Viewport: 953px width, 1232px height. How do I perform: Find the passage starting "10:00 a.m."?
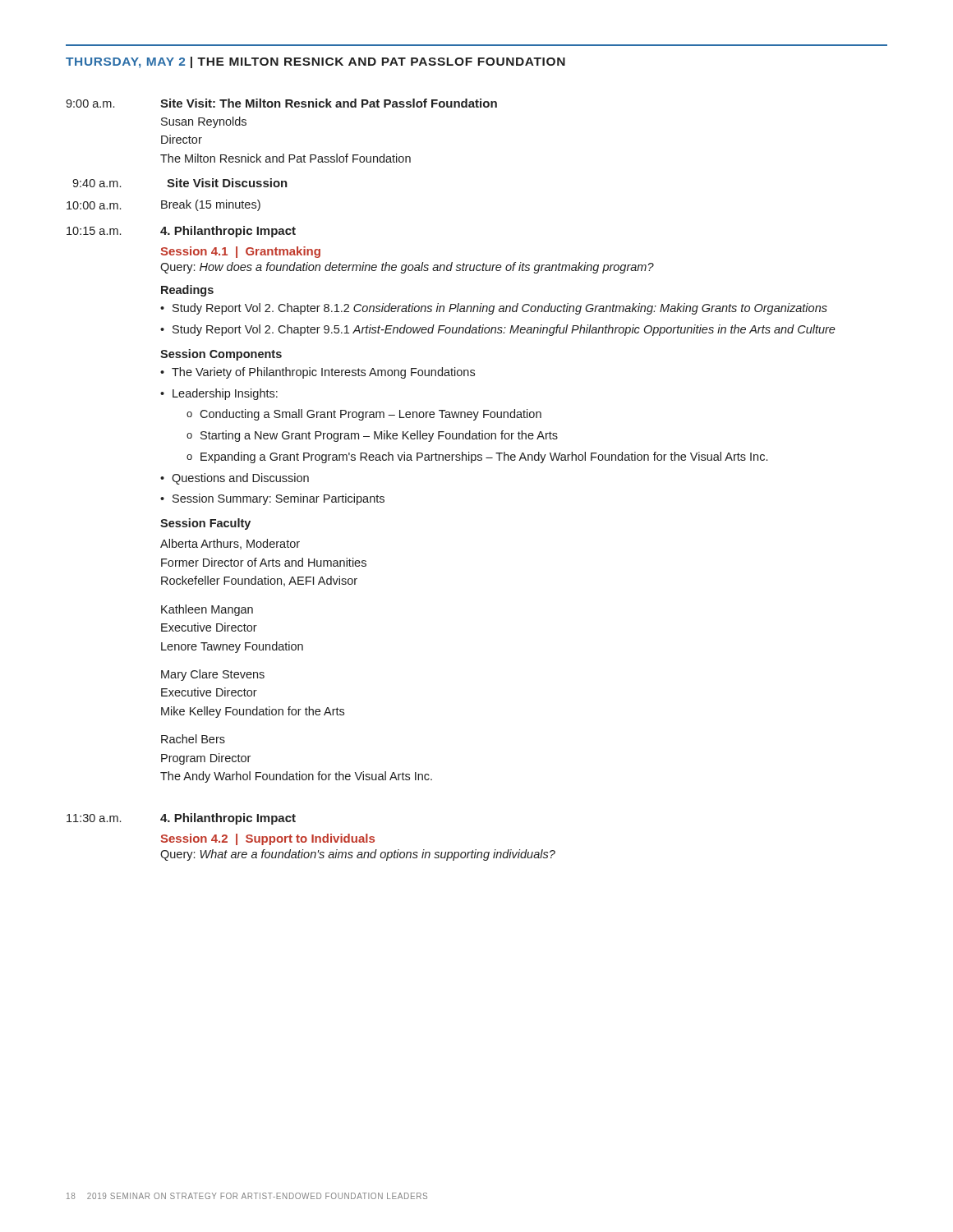(x=94, y=206)
